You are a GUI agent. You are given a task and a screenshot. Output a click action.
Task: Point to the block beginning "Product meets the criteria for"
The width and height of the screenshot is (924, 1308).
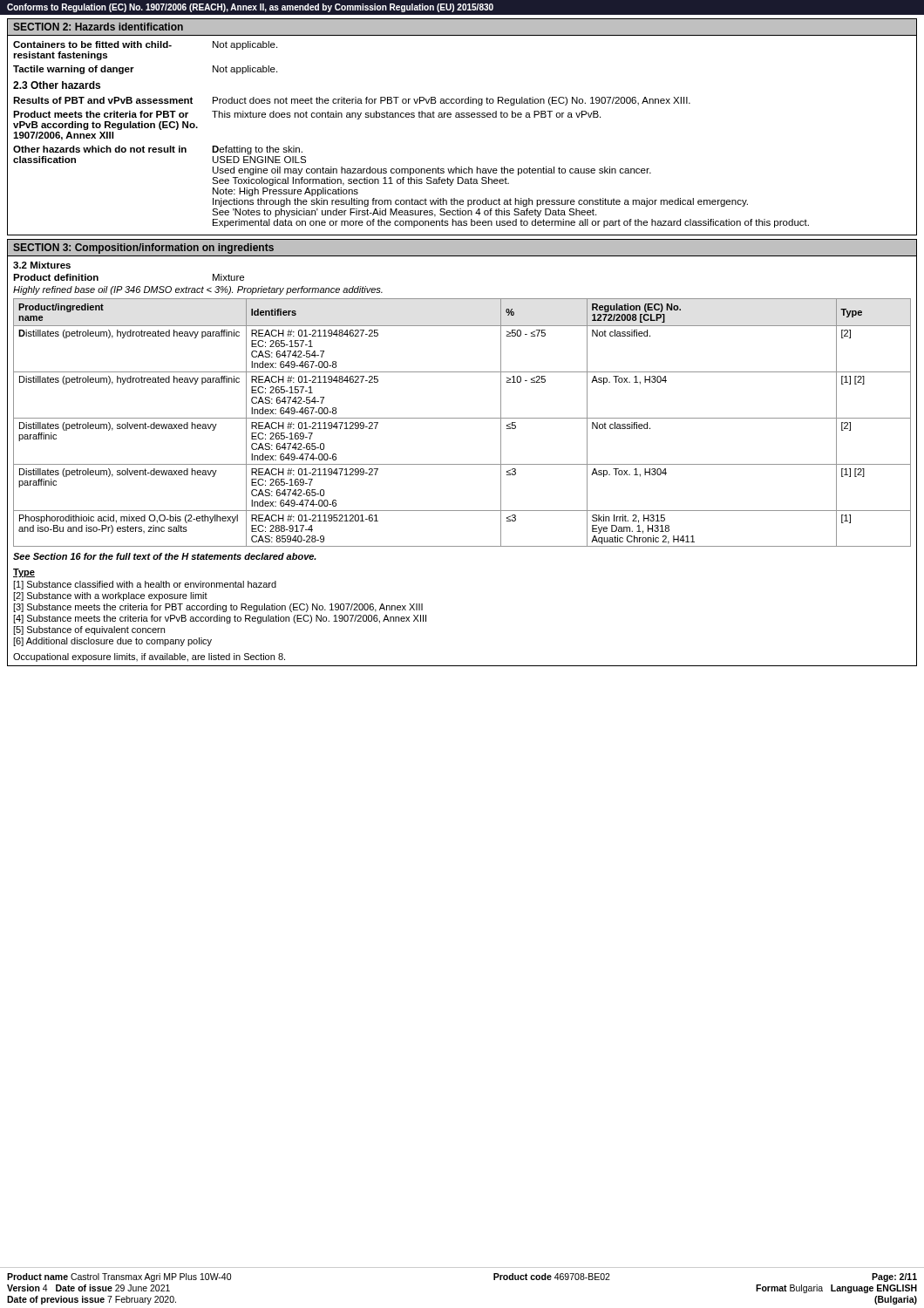(462, 125)
